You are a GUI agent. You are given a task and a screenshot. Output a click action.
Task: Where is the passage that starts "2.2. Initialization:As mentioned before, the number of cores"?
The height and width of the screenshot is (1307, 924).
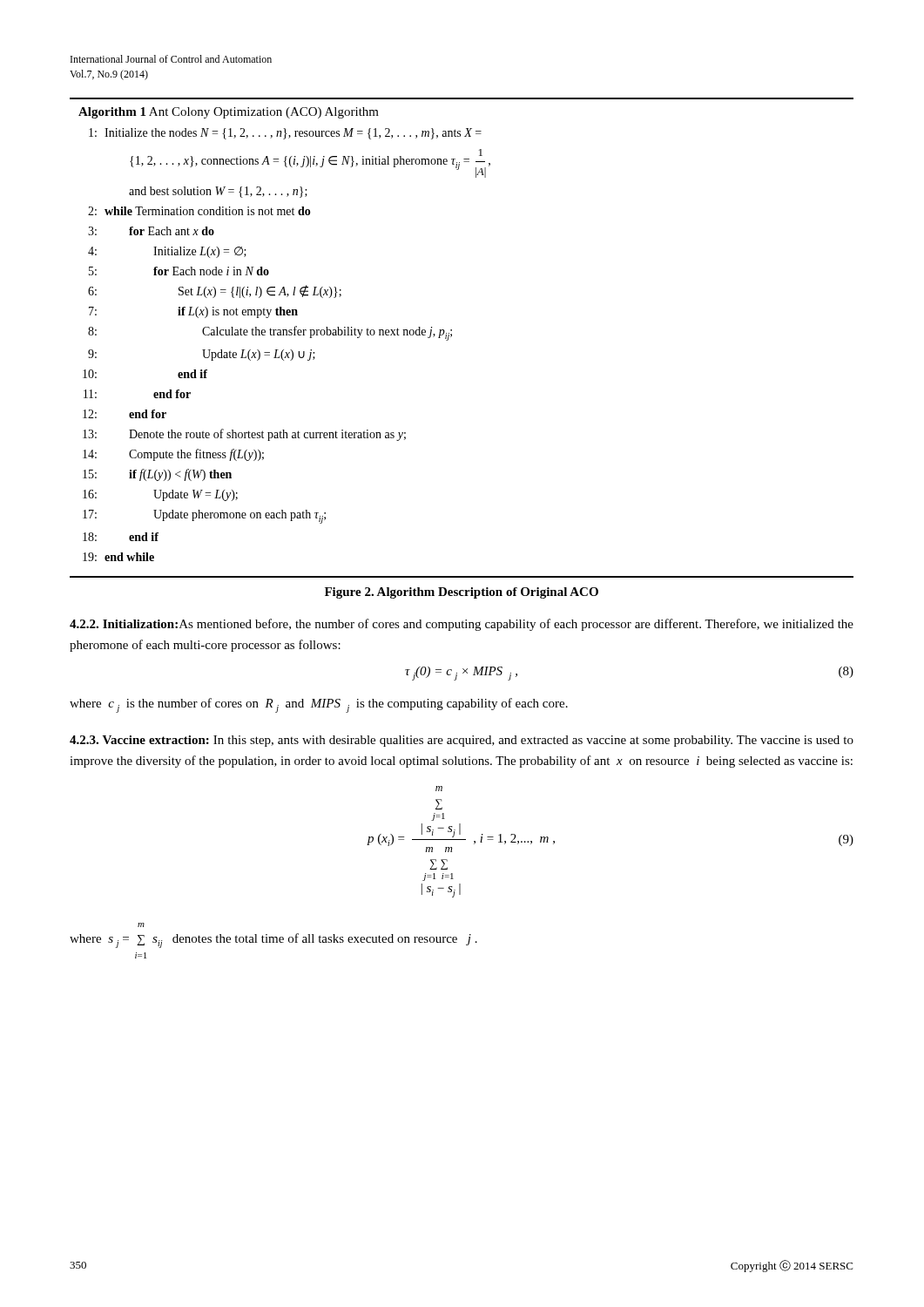(x=462, y=634)
